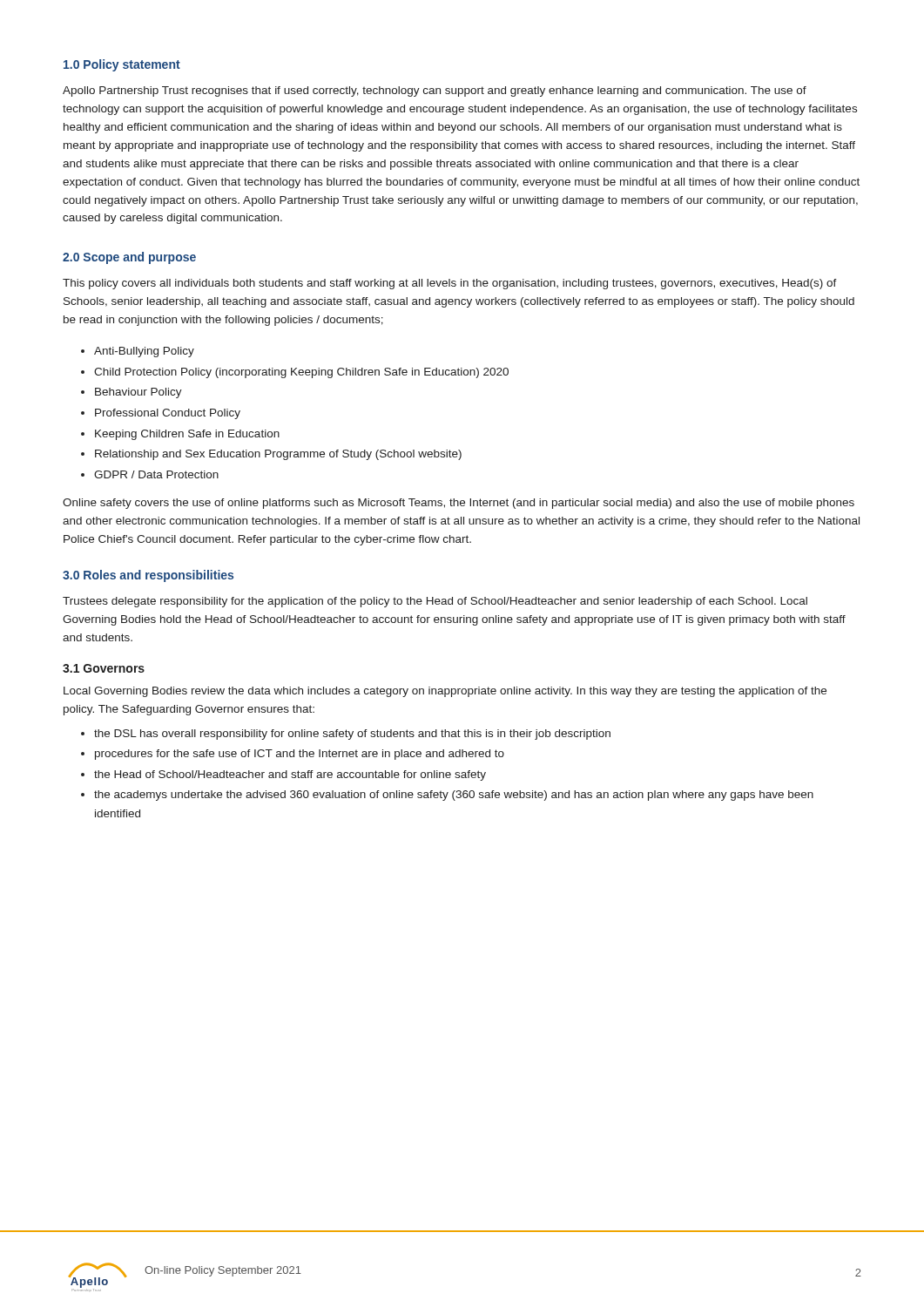The image size is (924, 1307).
Task: Navigate to the block starting "Trustees delegate responsibility for"
Action: pyautogui.click(x=454, y=619)
